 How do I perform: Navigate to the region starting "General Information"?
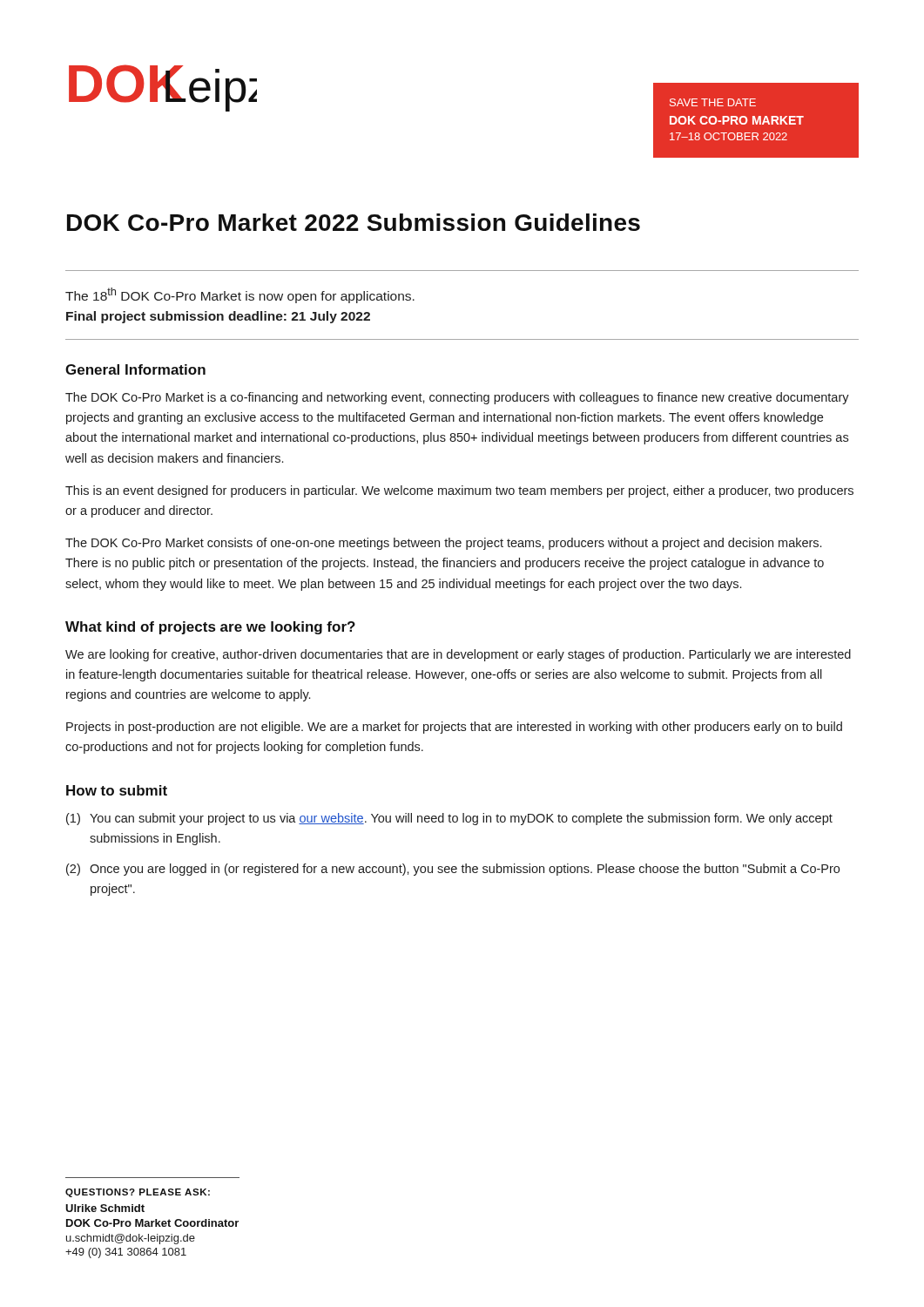pyautogui.click(x=135, y=369)
